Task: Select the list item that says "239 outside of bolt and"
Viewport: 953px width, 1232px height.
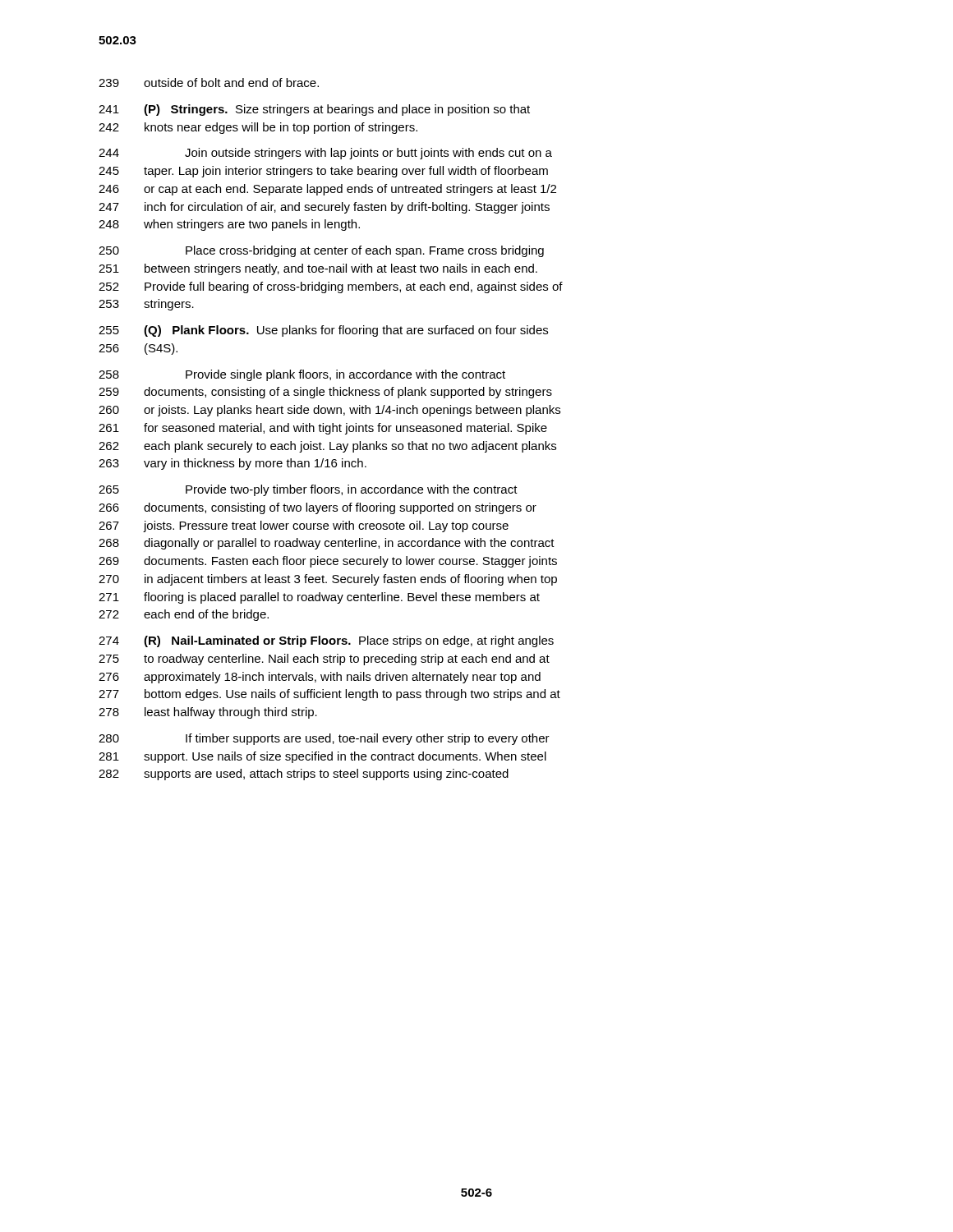Action: (x=209, y=83)
